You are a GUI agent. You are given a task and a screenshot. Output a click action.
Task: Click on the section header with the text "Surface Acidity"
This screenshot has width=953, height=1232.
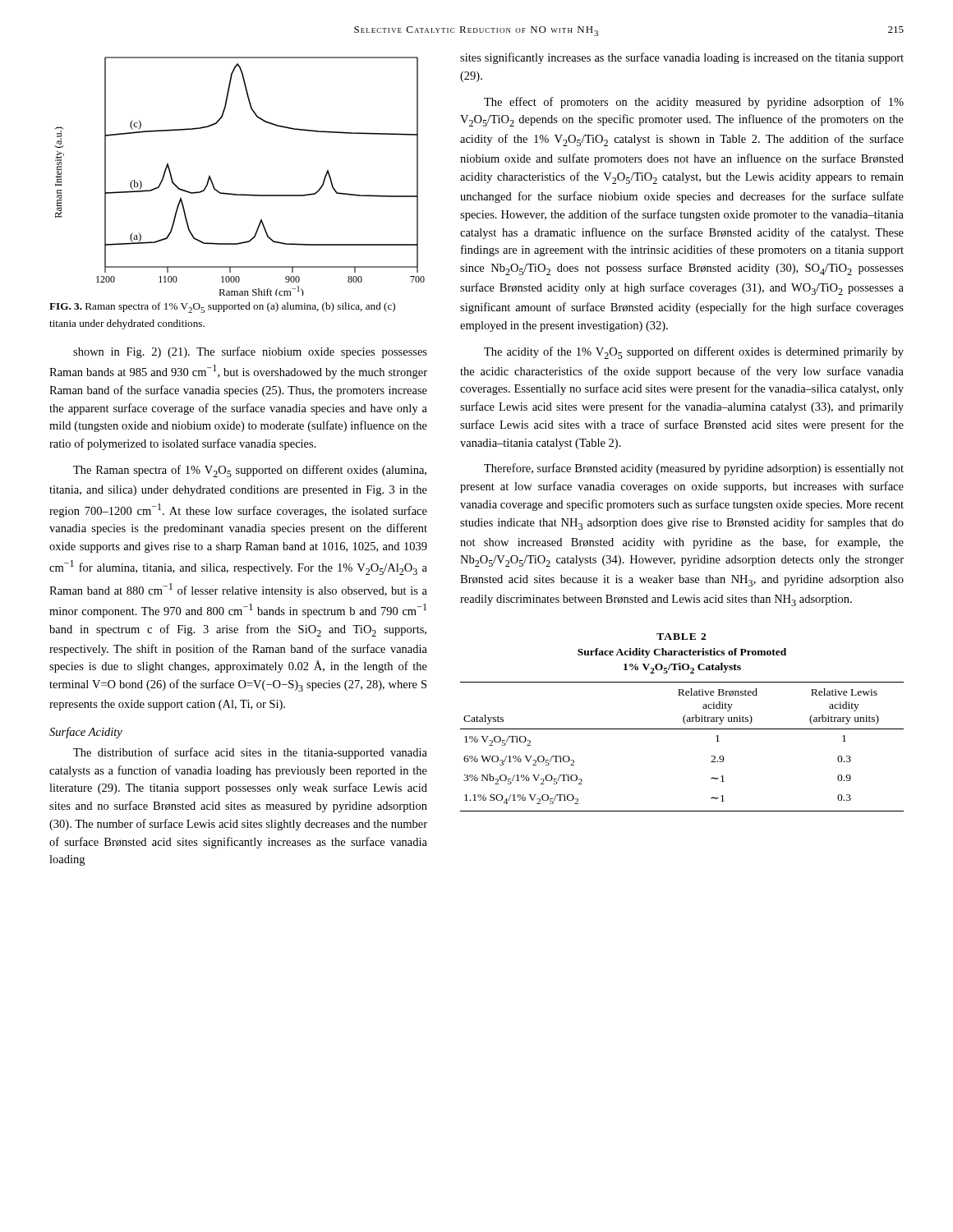(86, 732)
